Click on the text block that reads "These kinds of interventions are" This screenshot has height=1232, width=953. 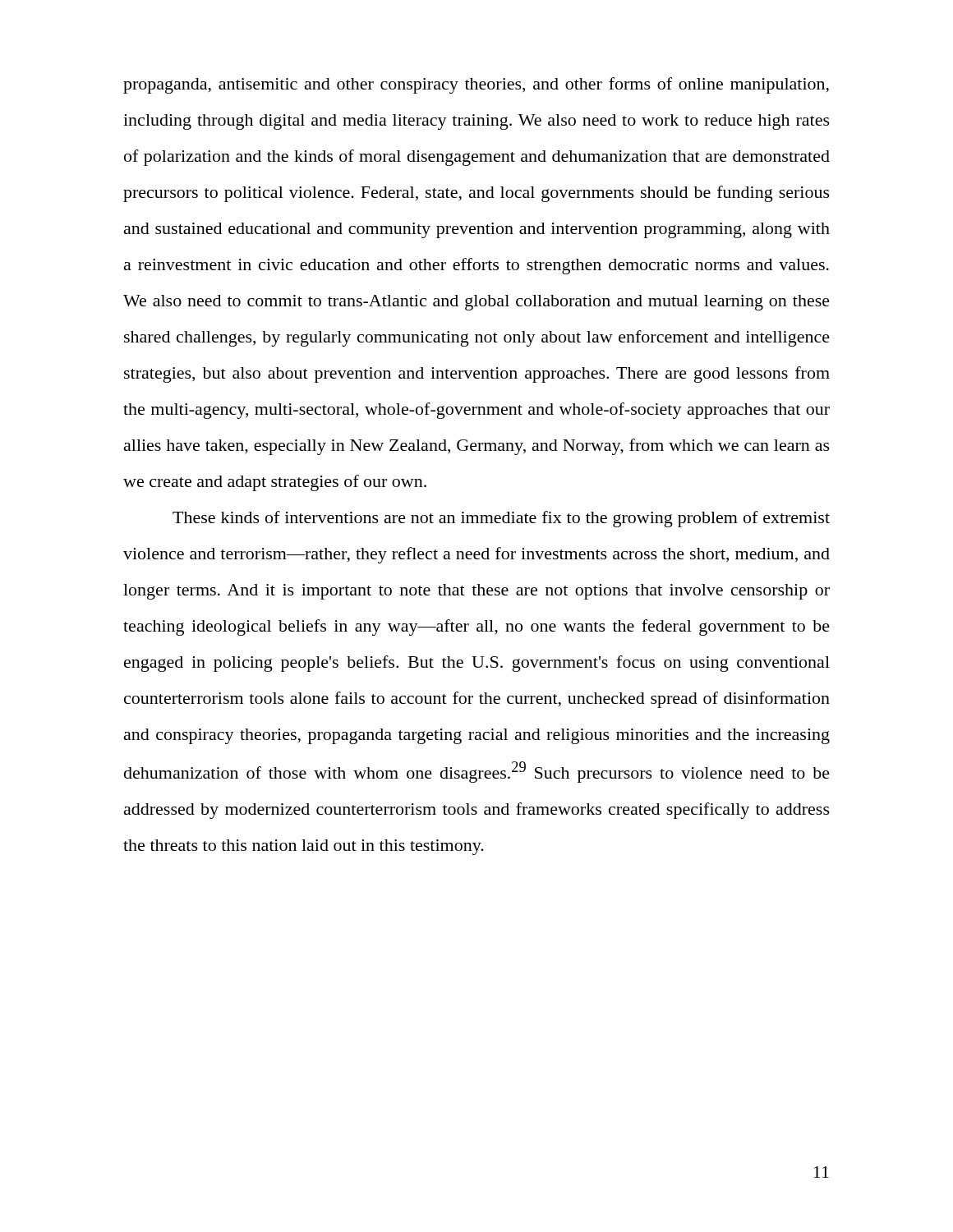(501, 519)
